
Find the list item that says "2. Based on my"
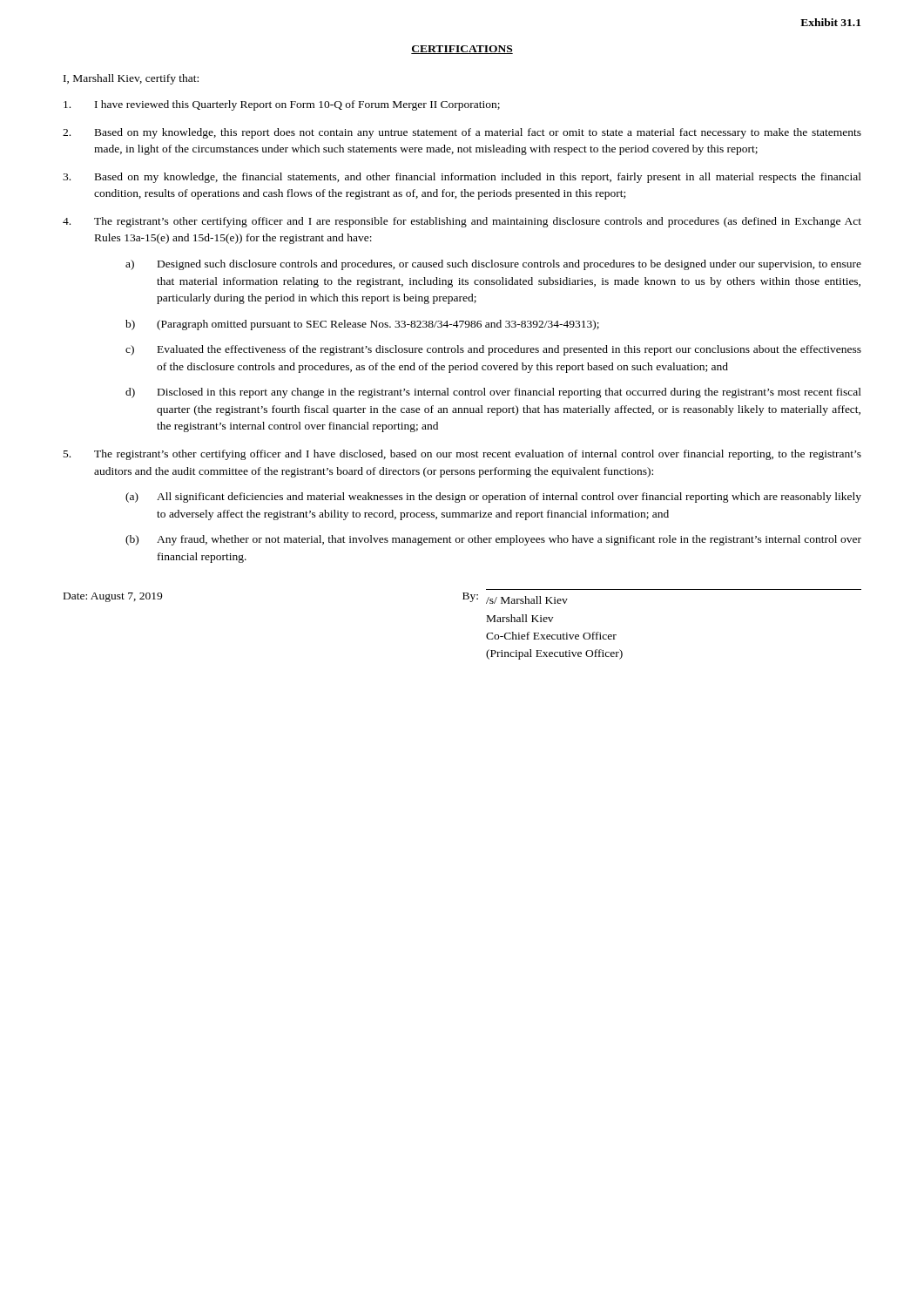pos(462,140)
